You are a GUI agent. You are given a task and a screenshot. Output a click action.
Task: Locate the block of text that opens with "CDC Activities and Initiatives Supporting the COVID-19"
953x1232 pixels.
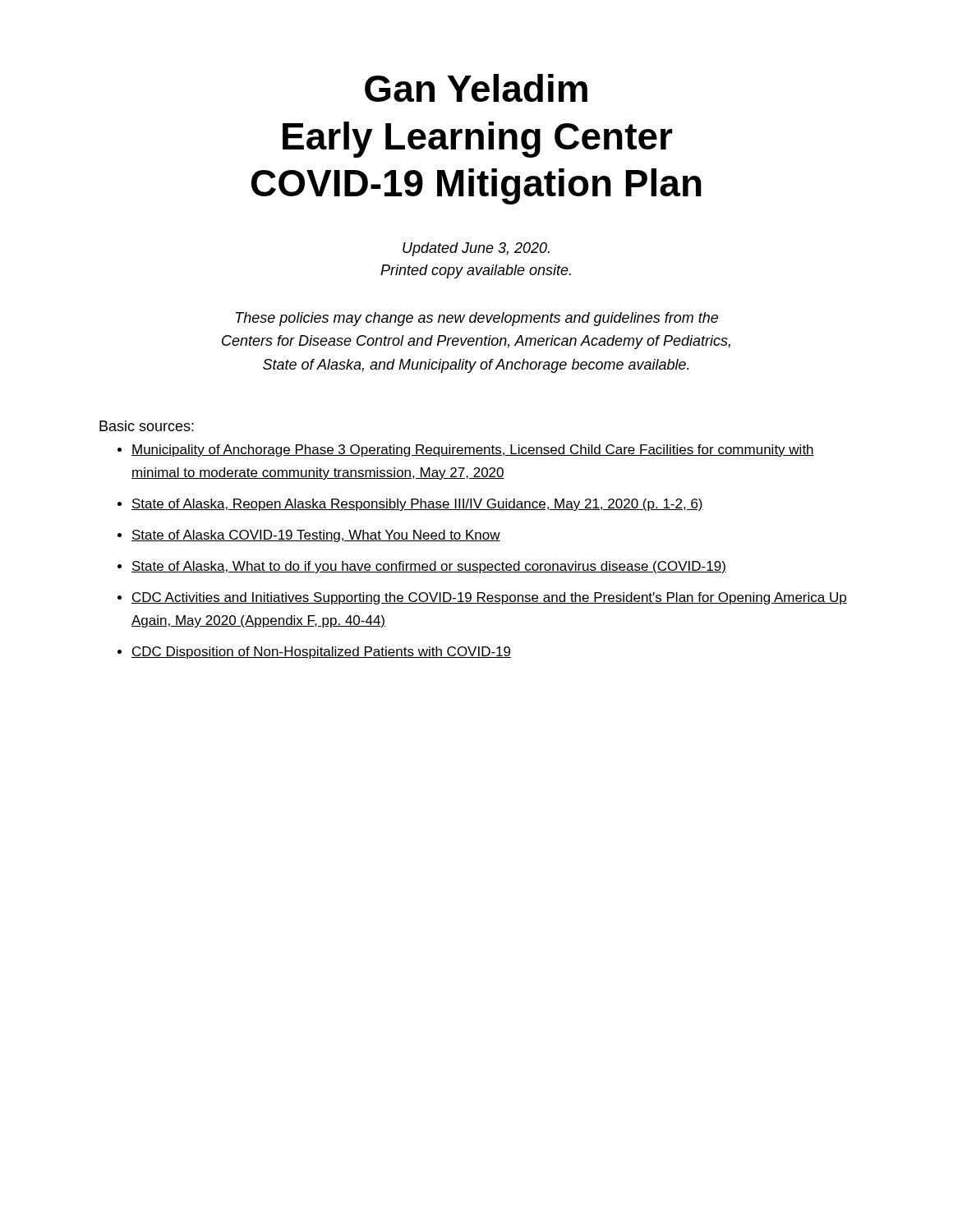point(489,609)
